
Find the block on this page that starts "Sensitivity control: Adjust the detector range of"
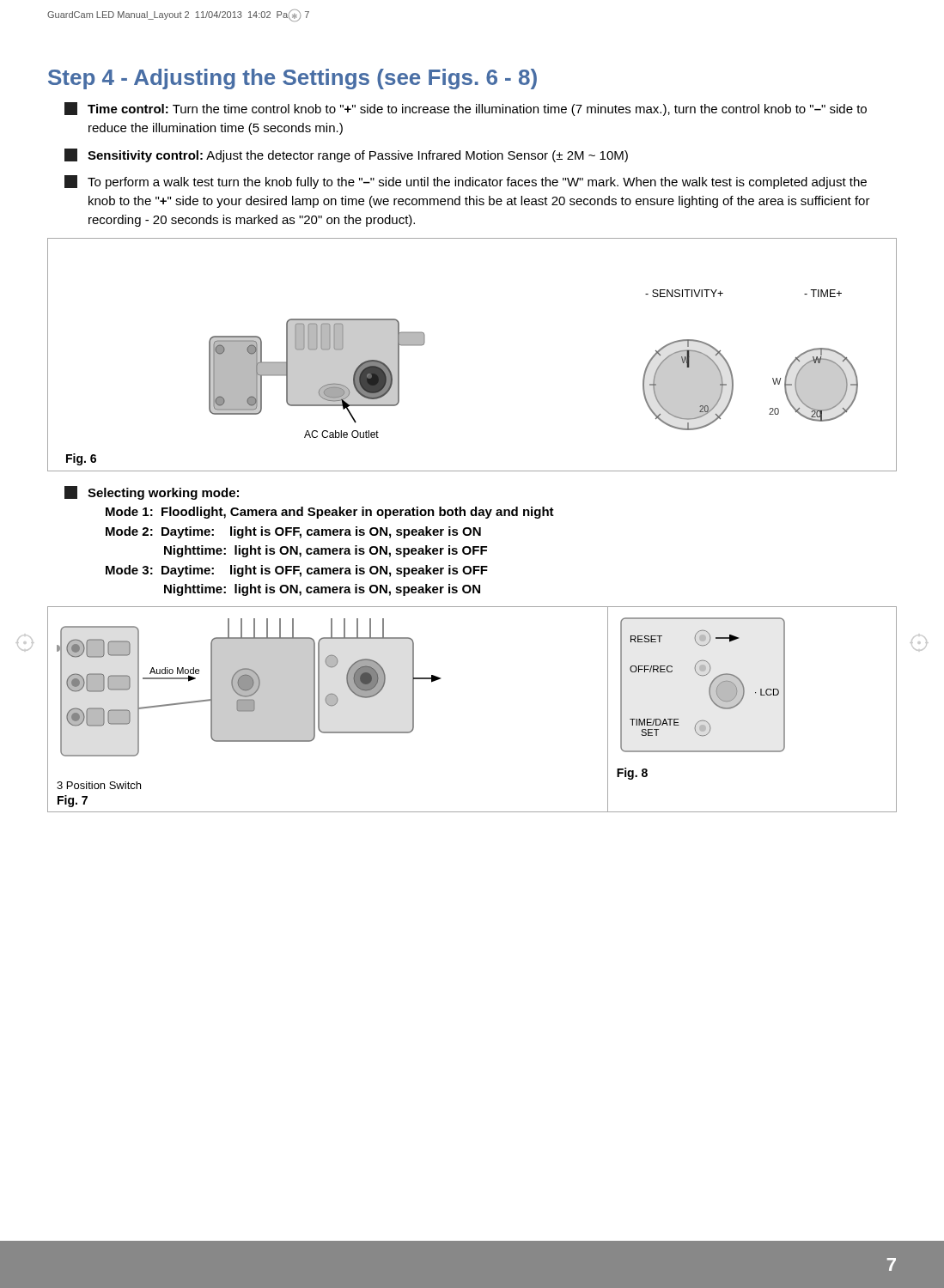pyautogui.click(x=481, y=155)
